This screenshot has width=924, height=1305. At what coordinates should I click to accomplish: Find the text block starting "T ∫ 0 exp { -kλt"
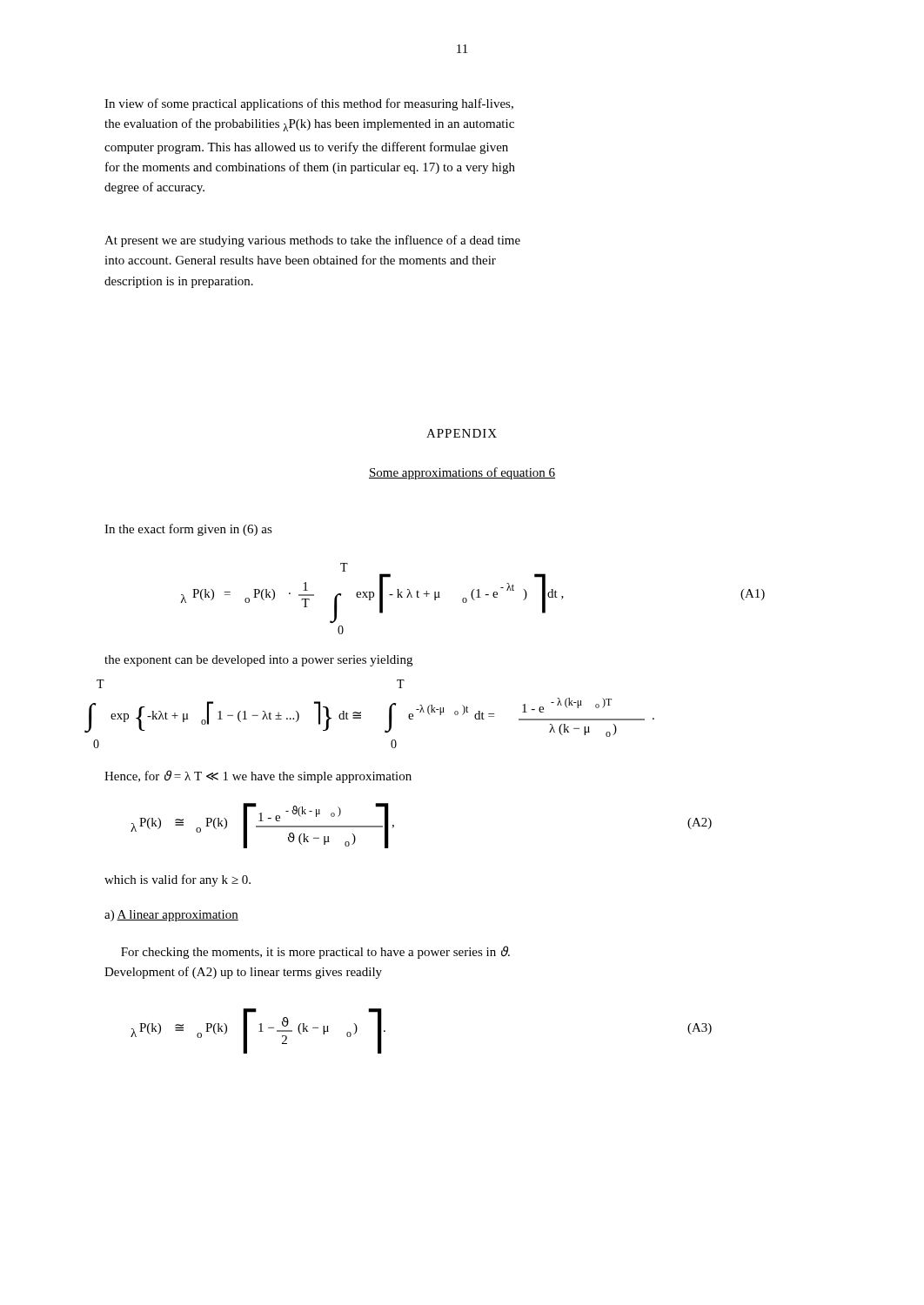pos(462,720)
